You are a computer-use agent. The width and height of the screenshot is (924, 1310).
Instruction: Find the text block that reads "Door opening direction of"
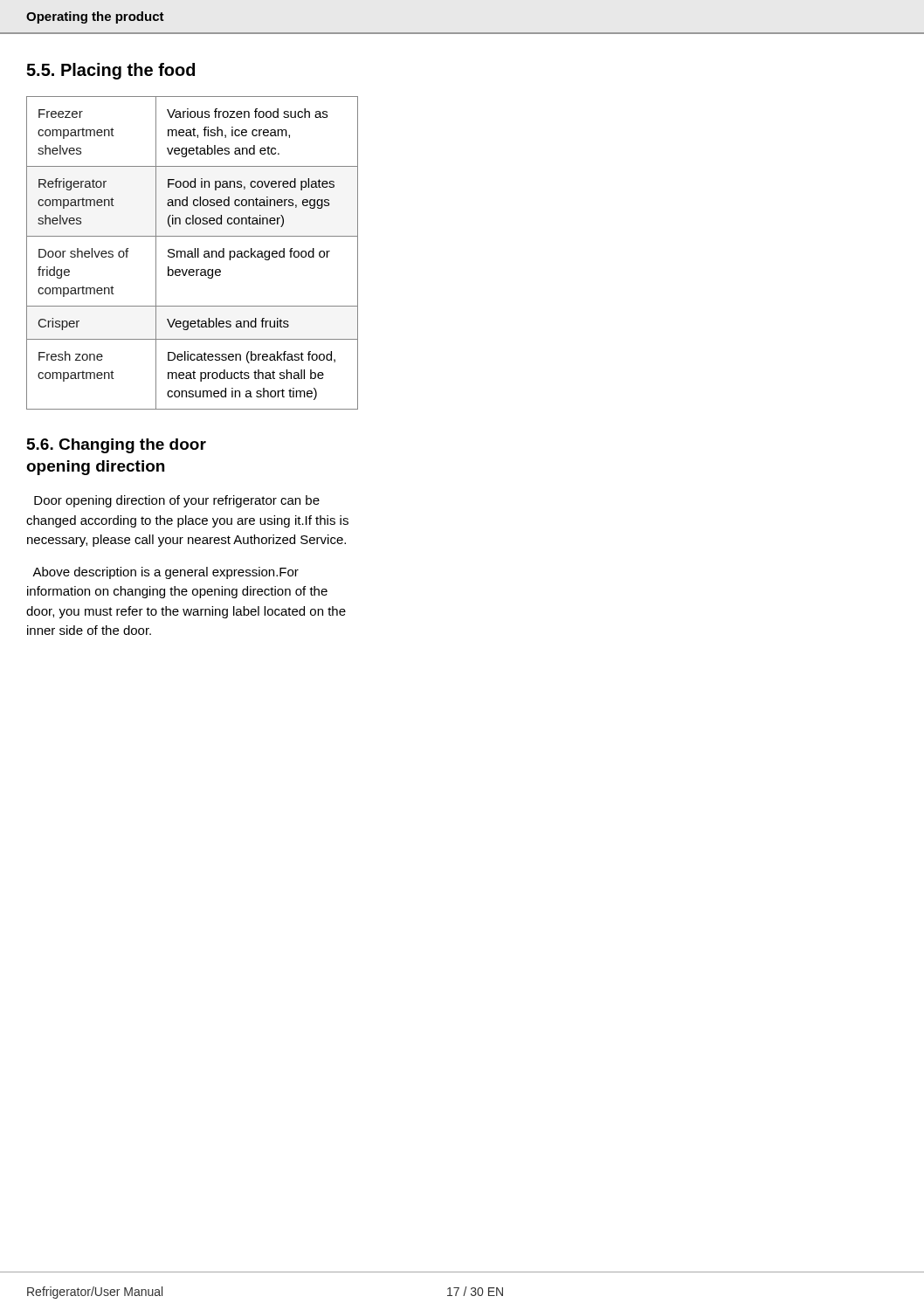click(188, 520)
